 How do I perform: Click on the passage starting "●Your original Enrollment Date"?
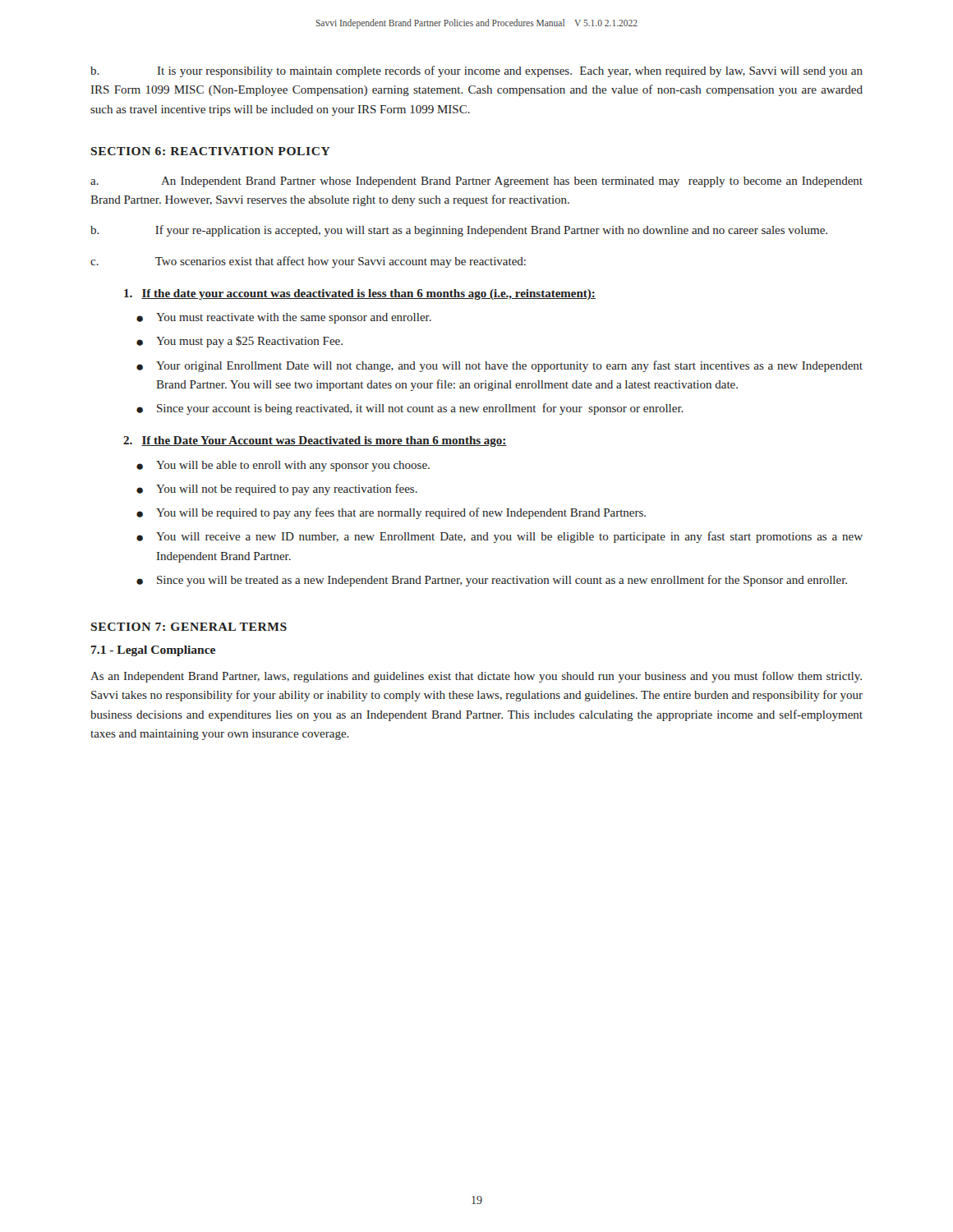499,373
